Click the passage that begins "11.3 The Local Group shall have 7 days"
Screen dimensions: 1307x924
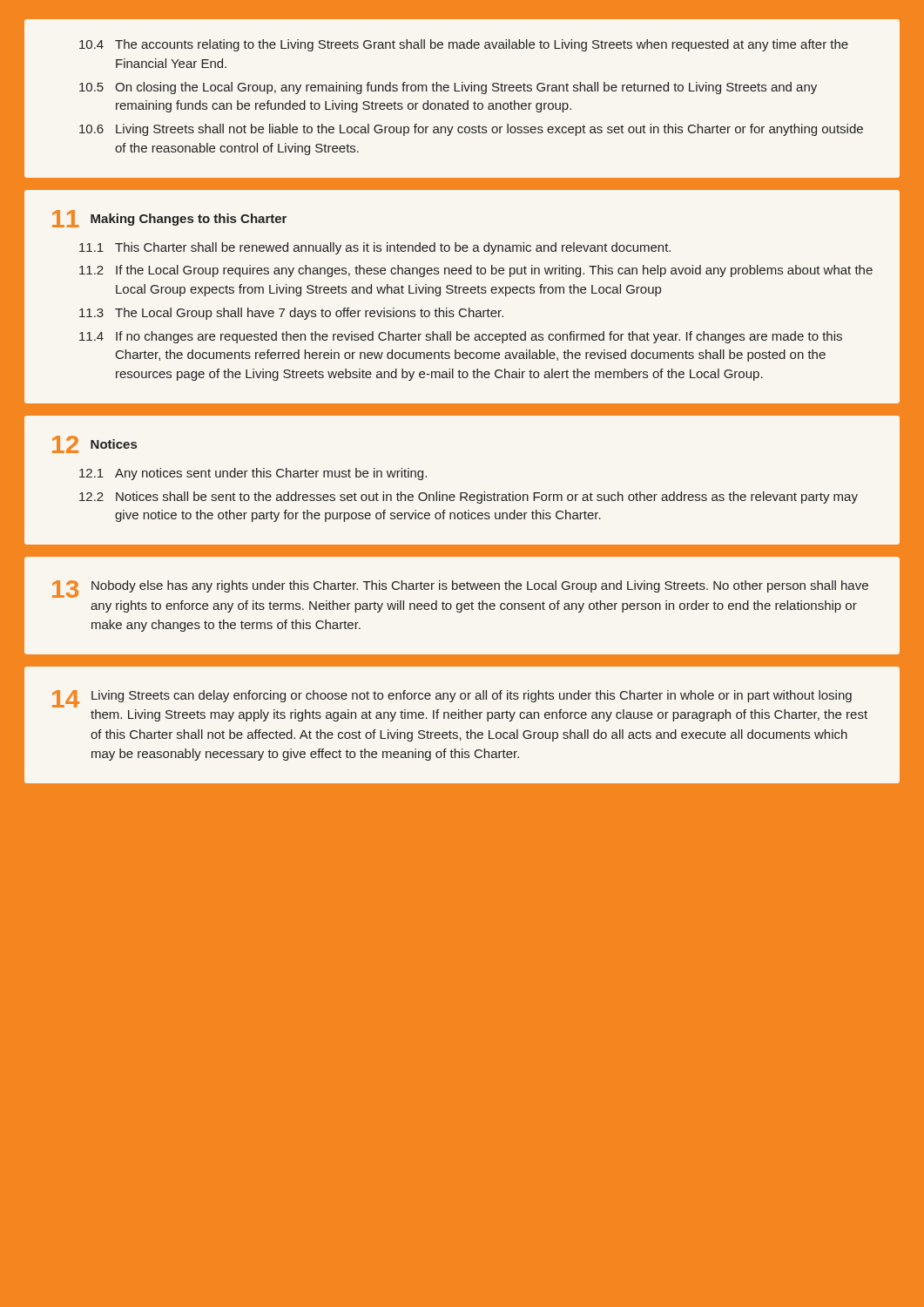pyautogui.click(x=476, y=312)
